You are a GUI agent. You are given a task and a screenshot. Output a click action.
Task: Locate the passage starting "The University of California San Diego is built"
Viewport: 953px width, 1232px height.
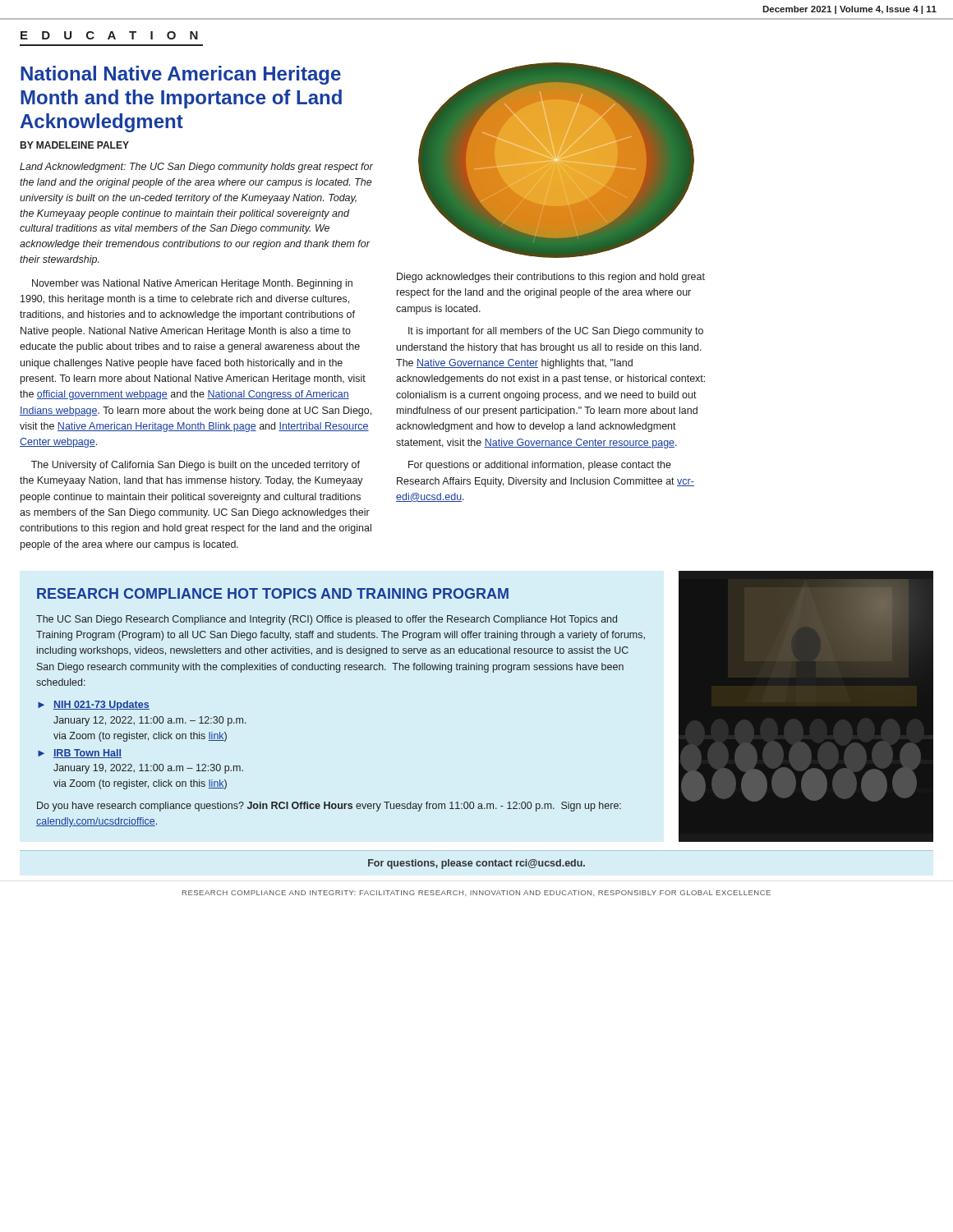(196, 504)
